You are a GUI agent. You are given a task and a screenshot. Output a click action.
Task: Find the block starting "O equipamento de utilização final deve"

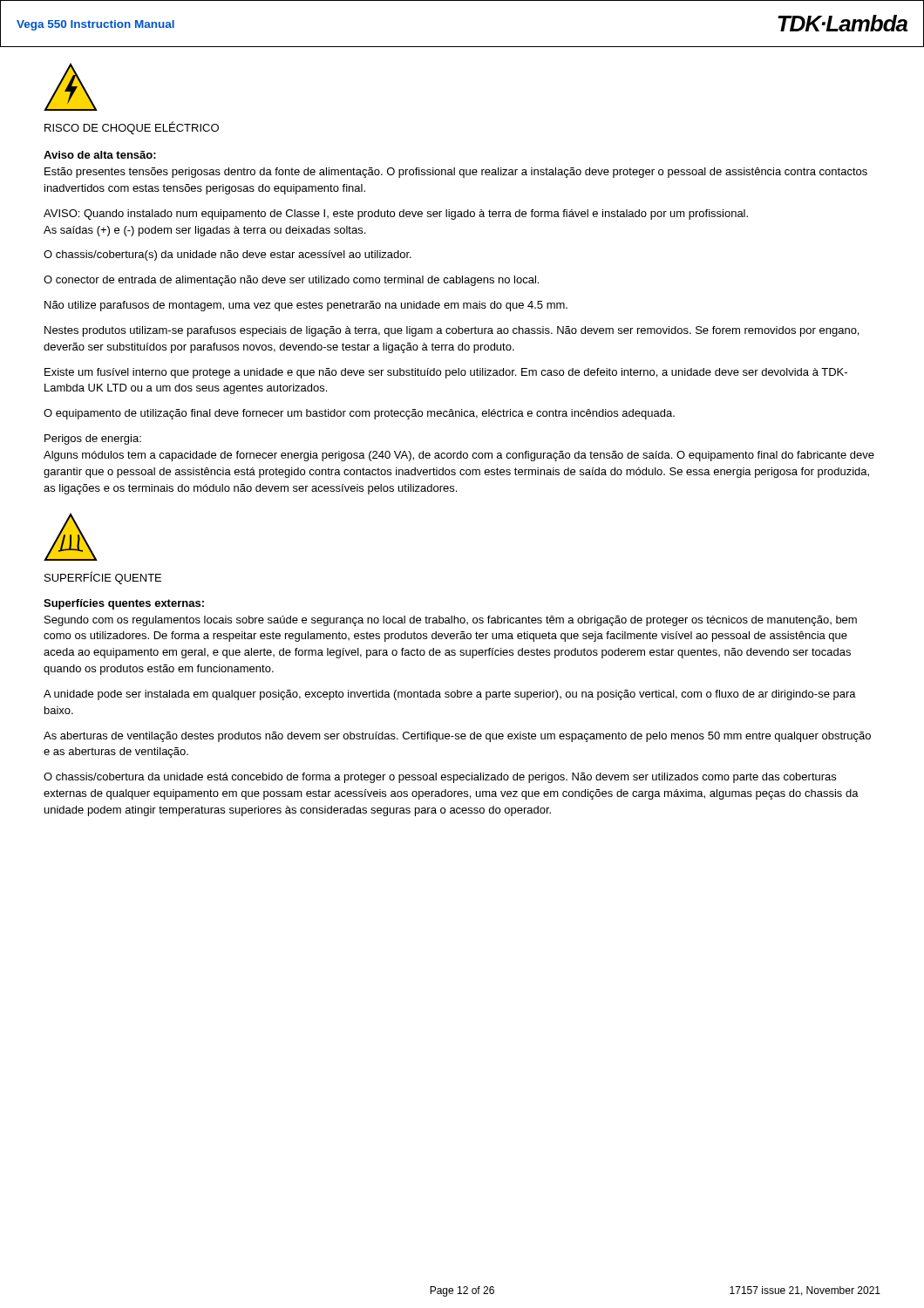point(360,413)
